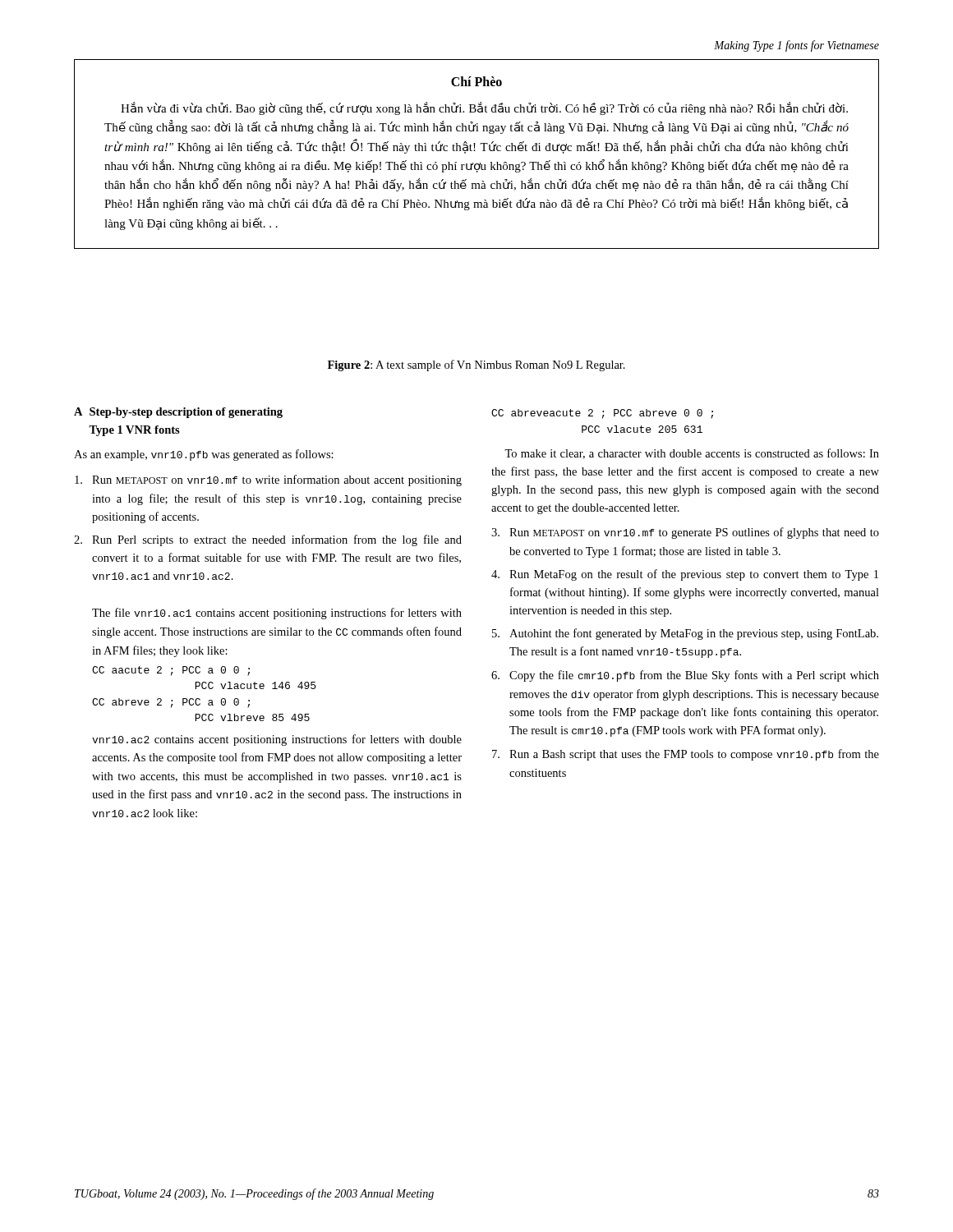Image resolution: width=953 pixels, height=1232 pixels.
Task: Find the list item with the text "3. Run METAPOST on vnr10.mf to generate"
Action: pyautogui.click(x=685, y=542)
